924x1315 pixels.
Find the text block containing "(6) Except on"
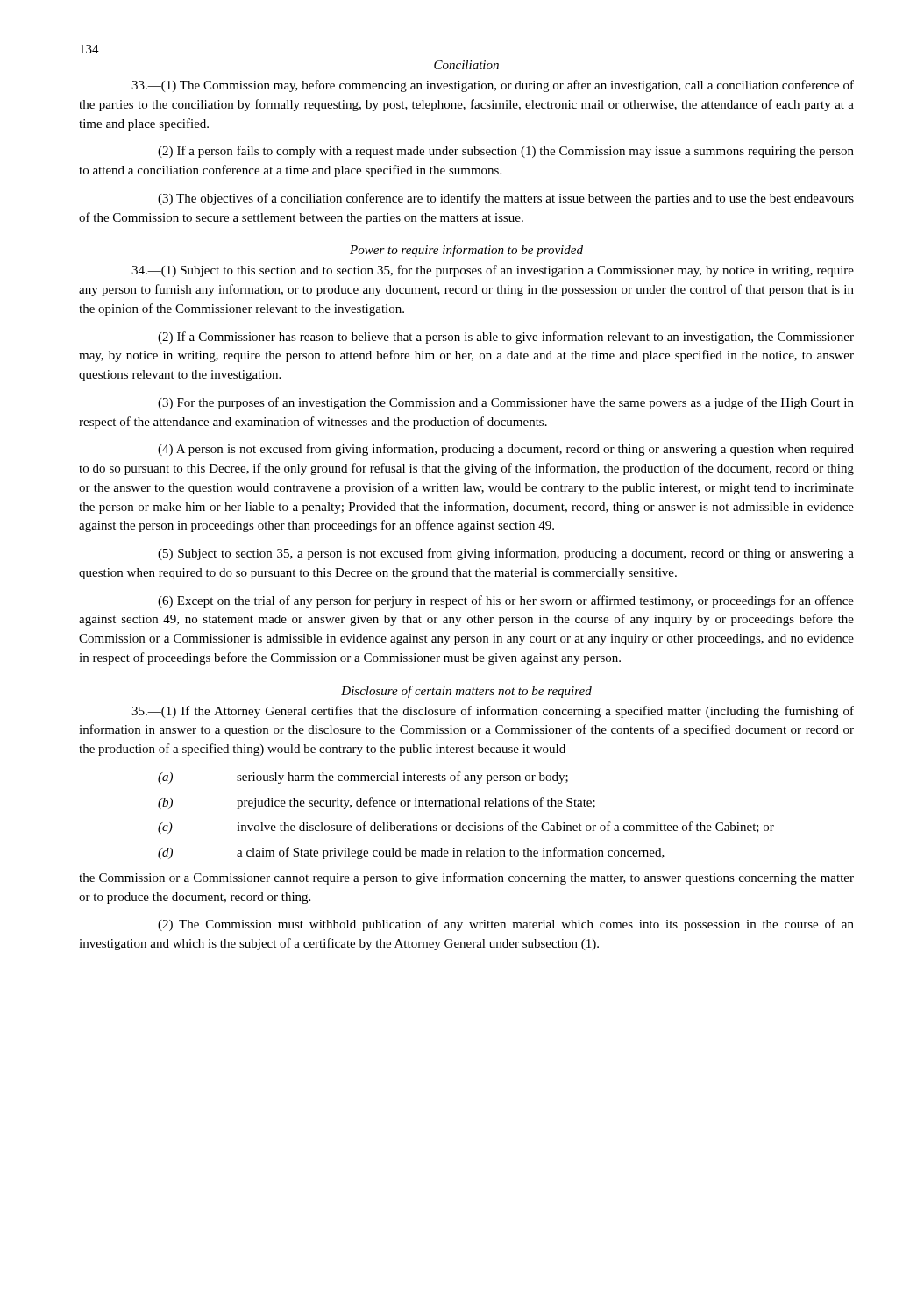[466, 629]
